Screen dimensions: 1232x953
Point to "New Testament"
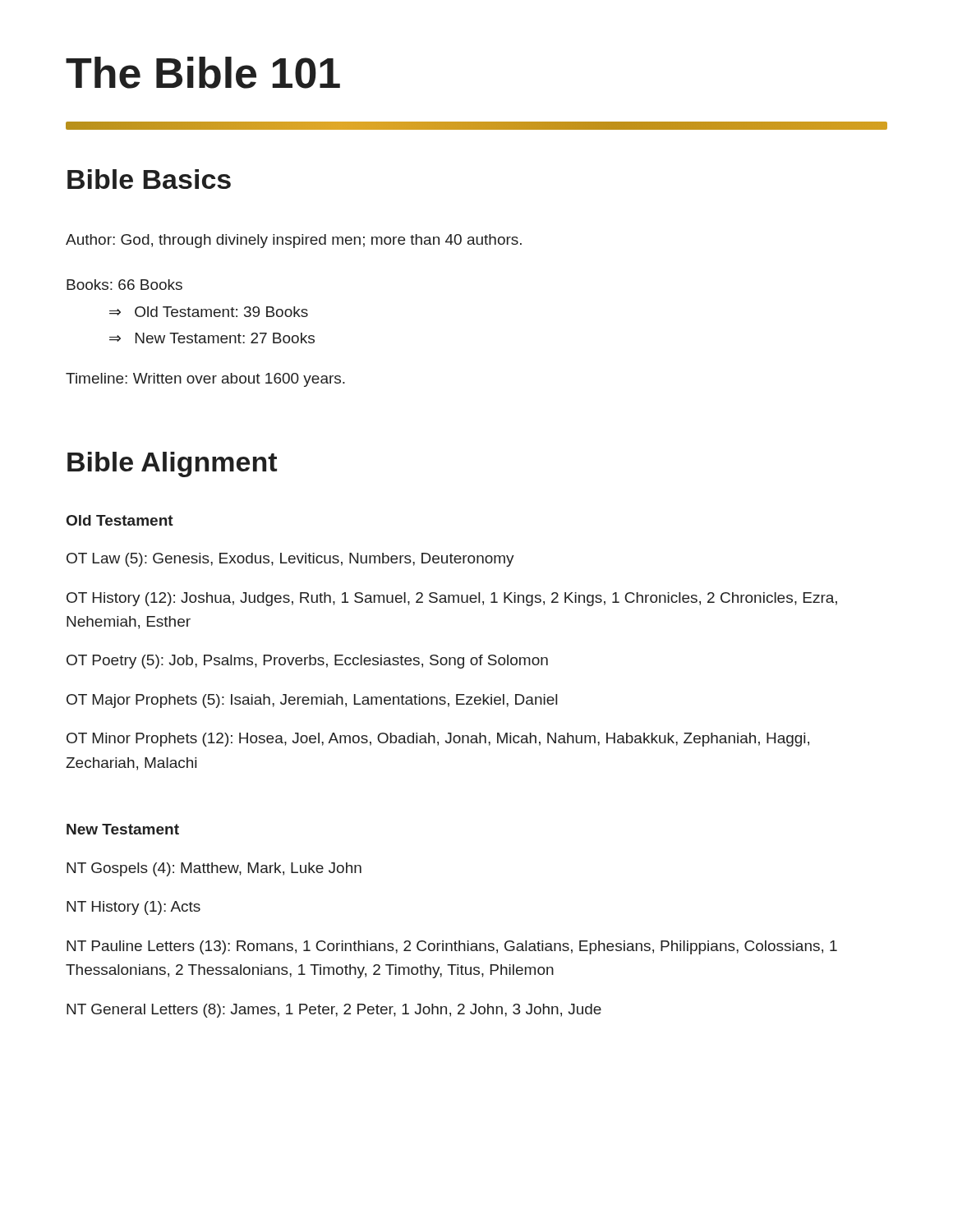[122, 829]
